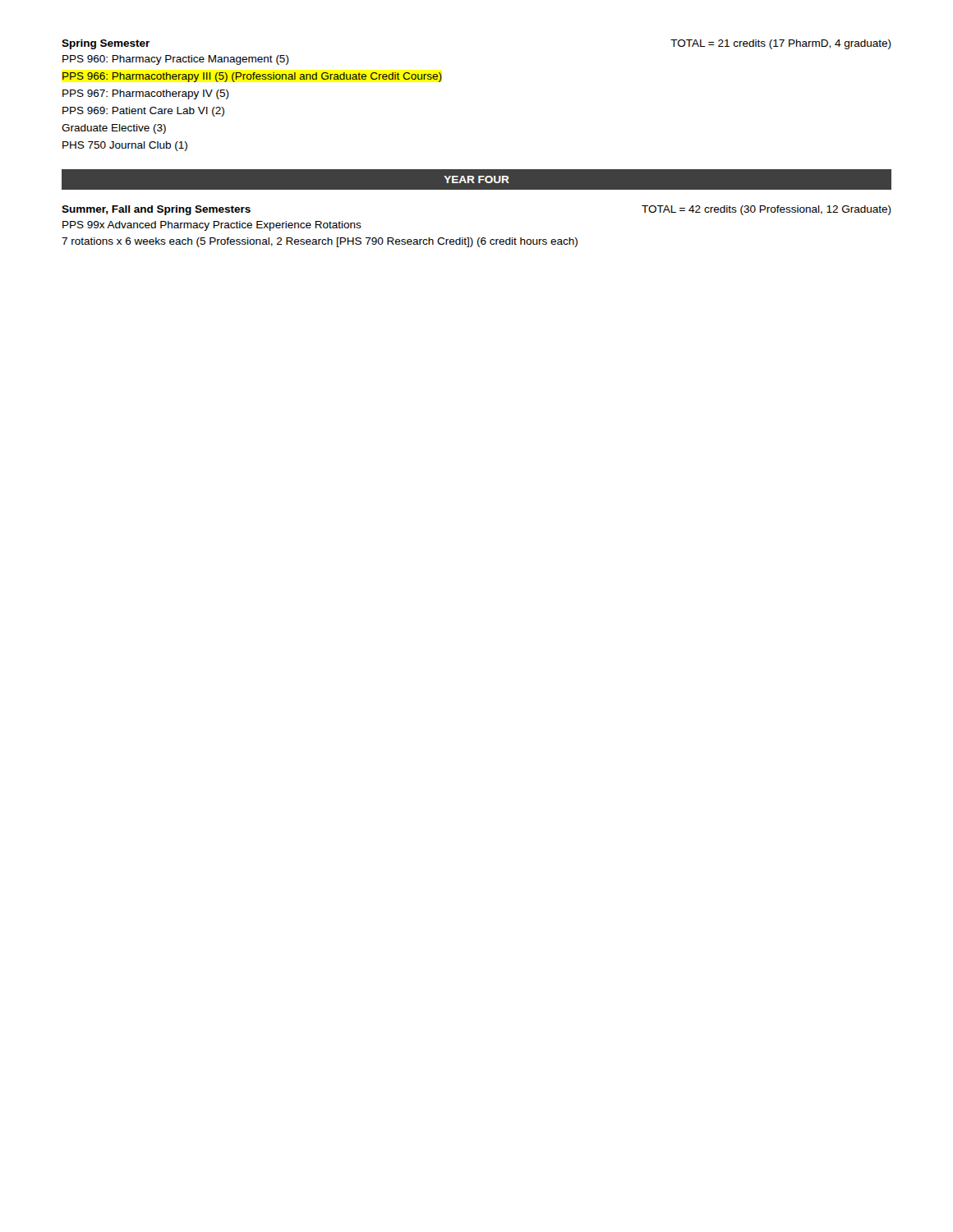Find the list item that reads "PPS 966: Pharmacotherapy III (5)"
The width and height of the screenshot is (953, 1232).
point(252,77)
